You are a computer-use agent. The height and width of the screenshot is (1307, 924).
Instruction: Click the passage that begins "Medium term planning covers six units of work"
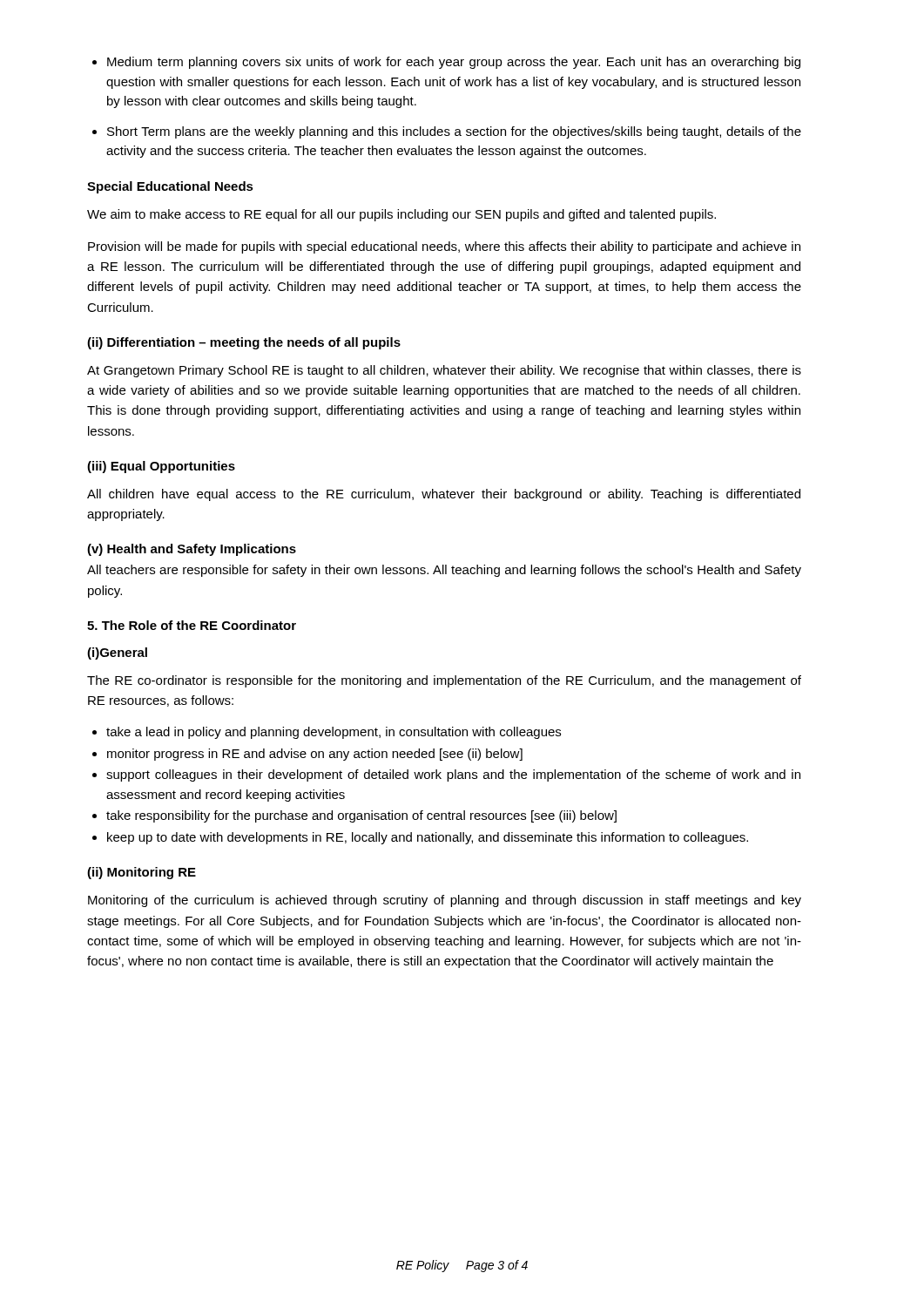click(444, 82)
